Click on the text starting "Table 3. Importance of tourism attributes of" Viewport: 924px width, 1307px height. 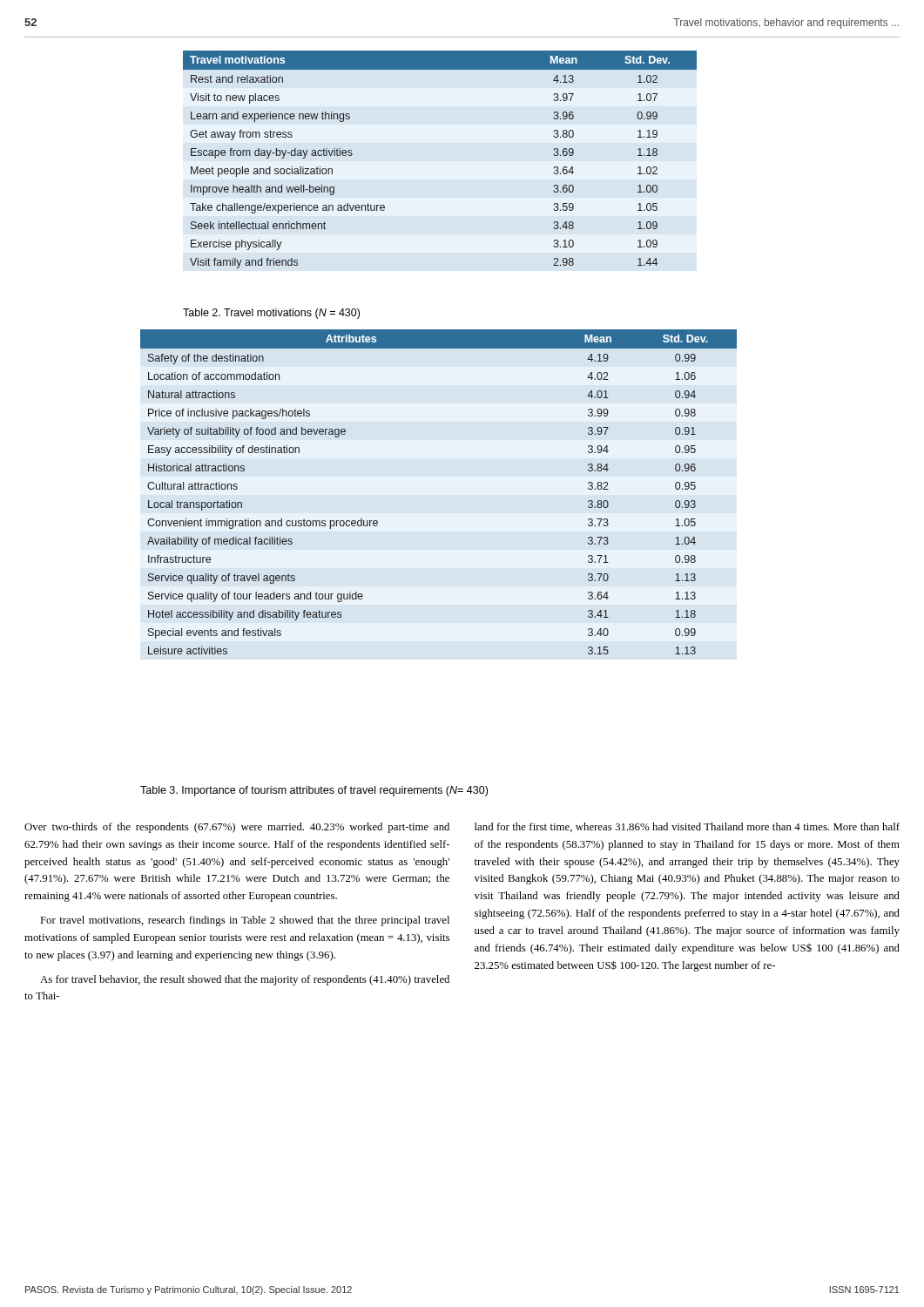point(314,790)
